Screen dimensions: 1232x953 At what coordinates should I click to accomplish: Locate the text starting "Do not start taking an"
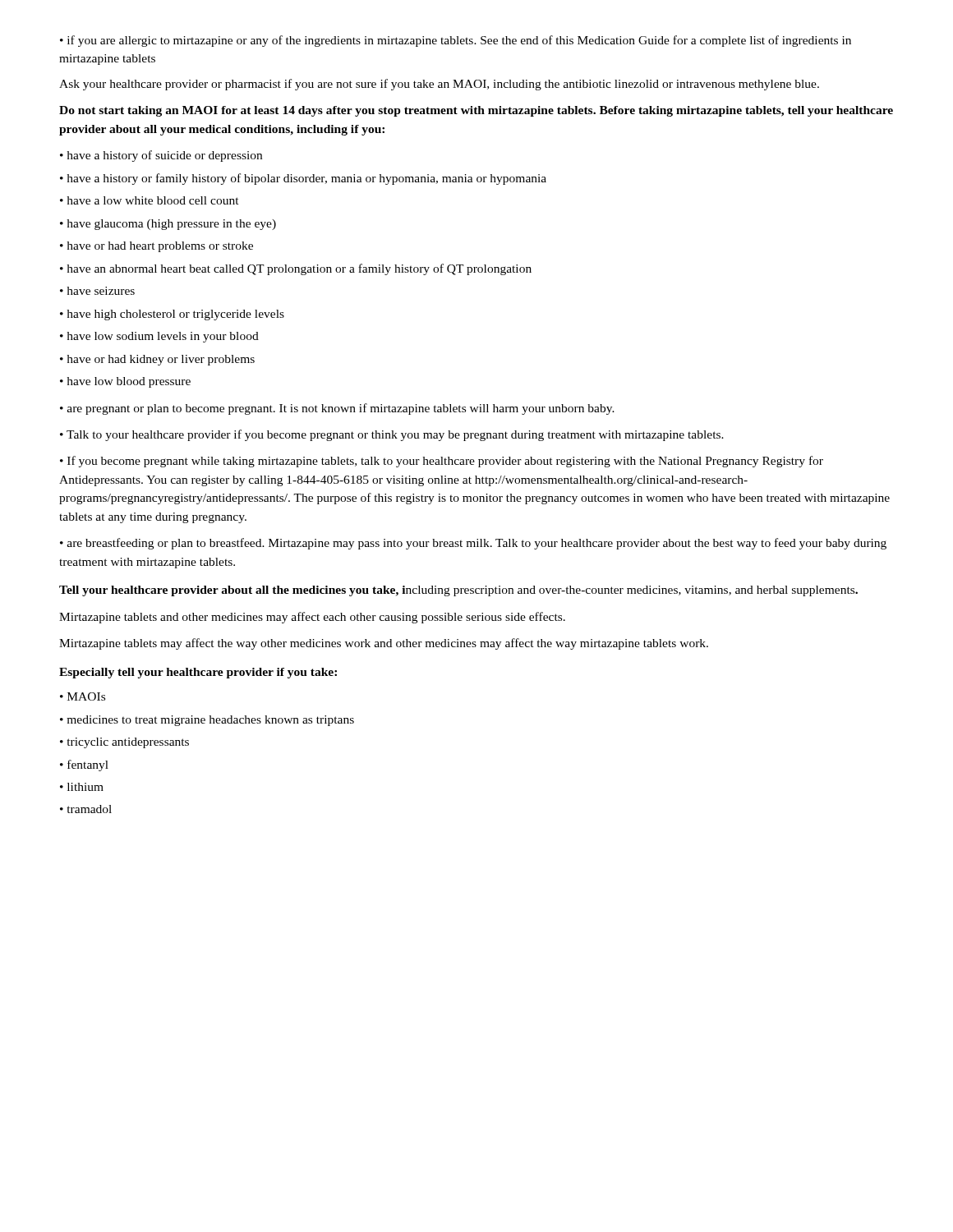tap(476, 119)
